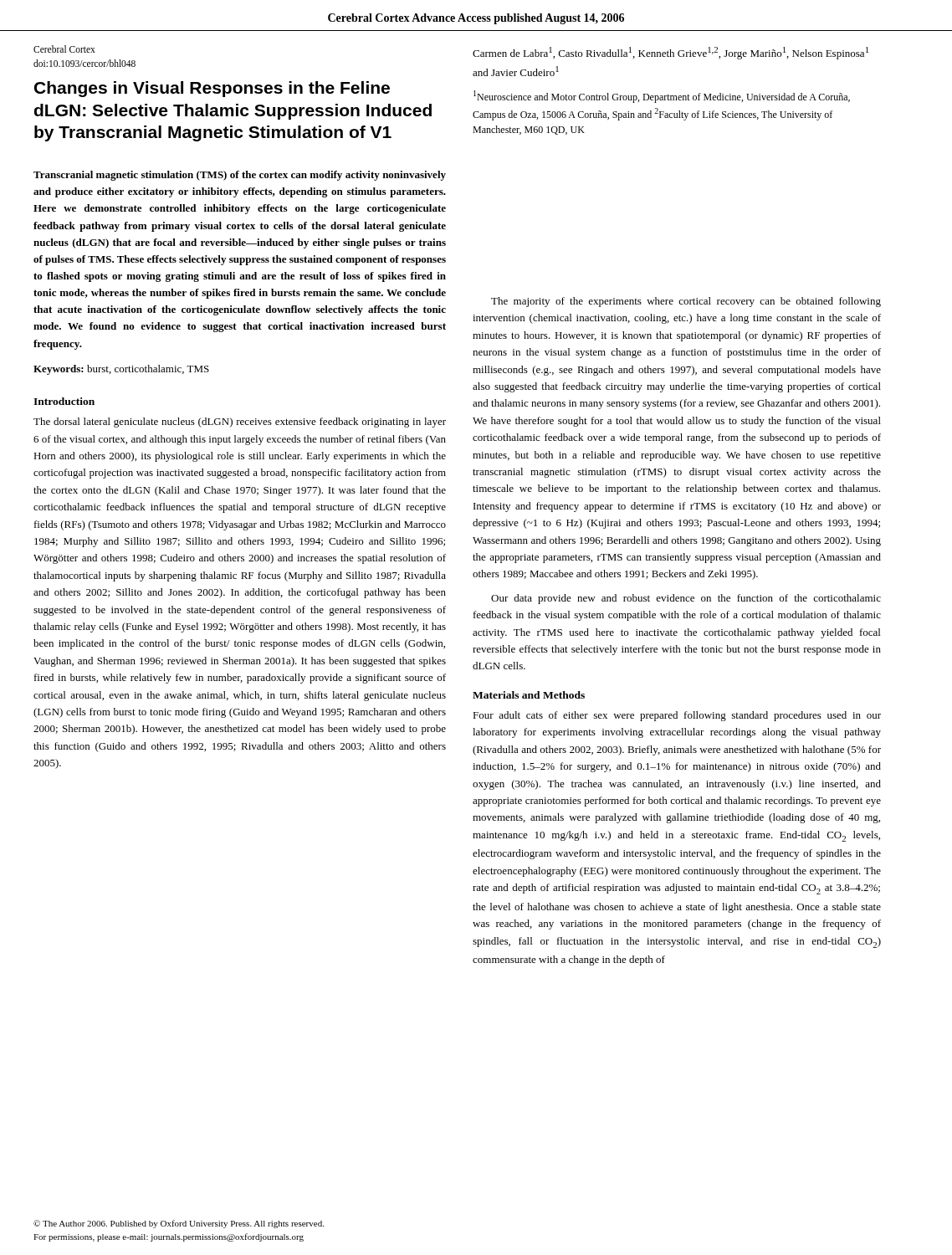The image size is (952, 1255).
Task: Find the element starting "Four adult cats of either sex were"
Action: (x=677, y=838)
